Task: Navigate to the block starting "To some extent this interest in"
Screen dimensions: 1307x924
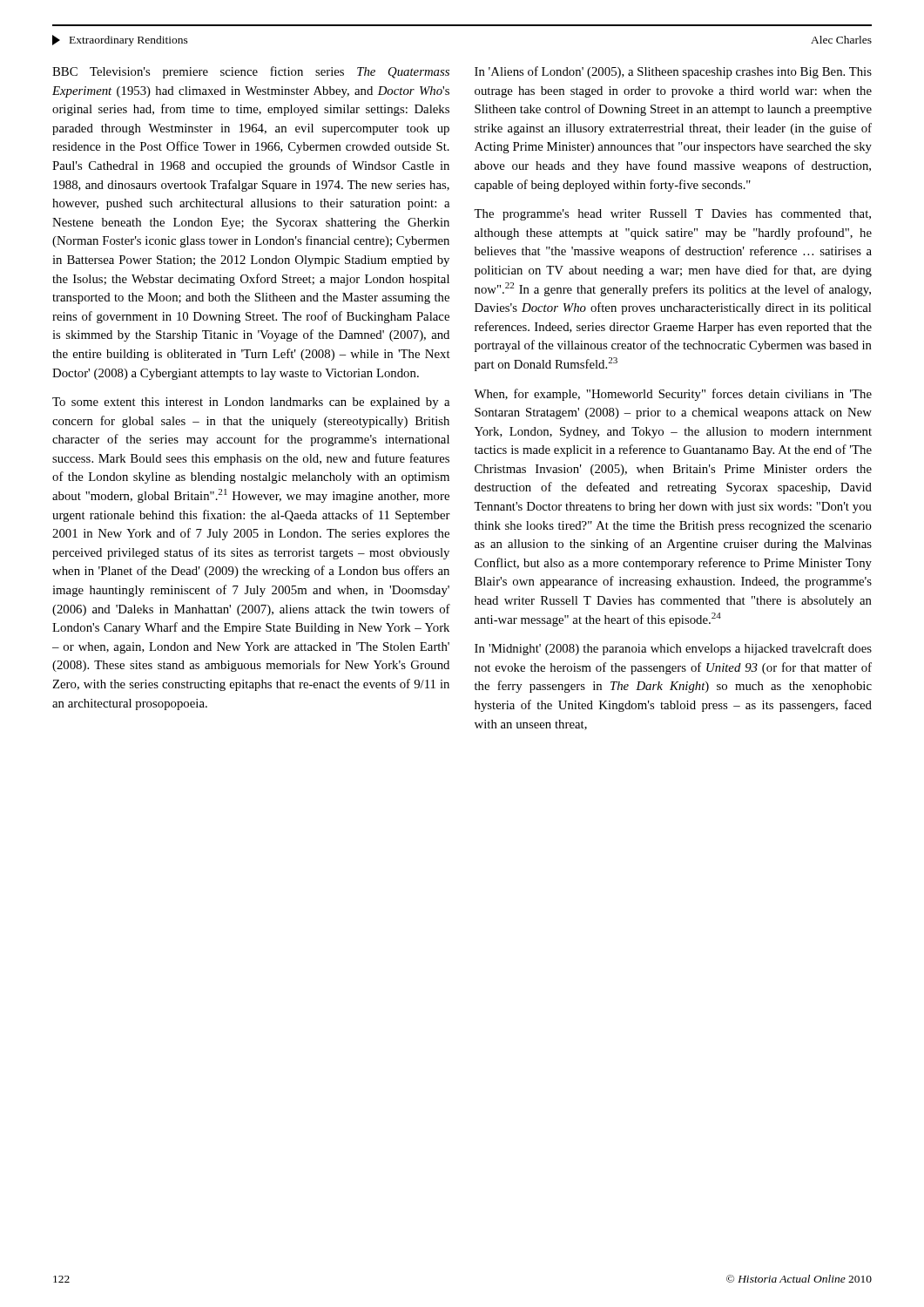Action: (251, 553)
